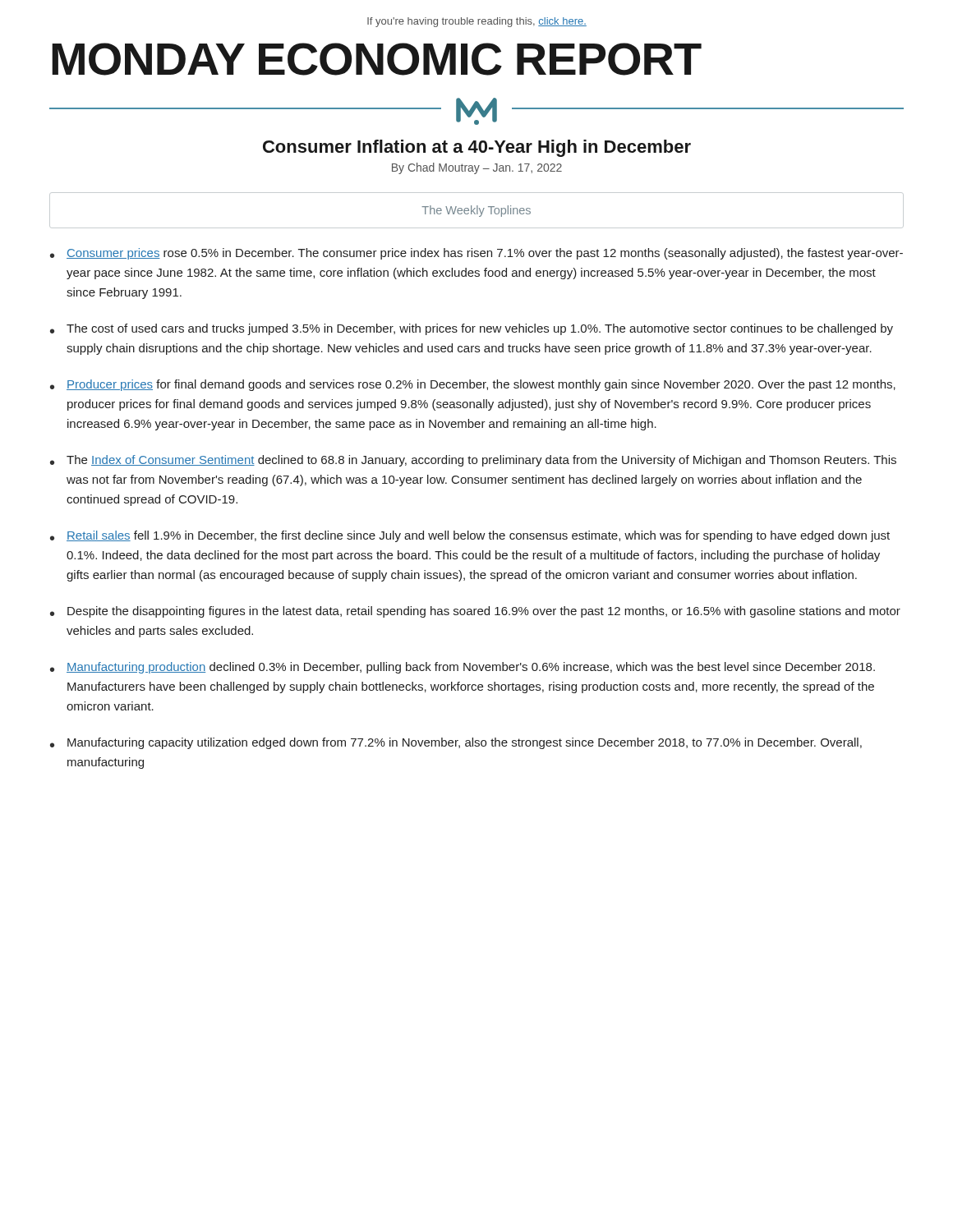Find the block on this page that starts "Despite the disappointing figures in the latest"

(485, 621)
